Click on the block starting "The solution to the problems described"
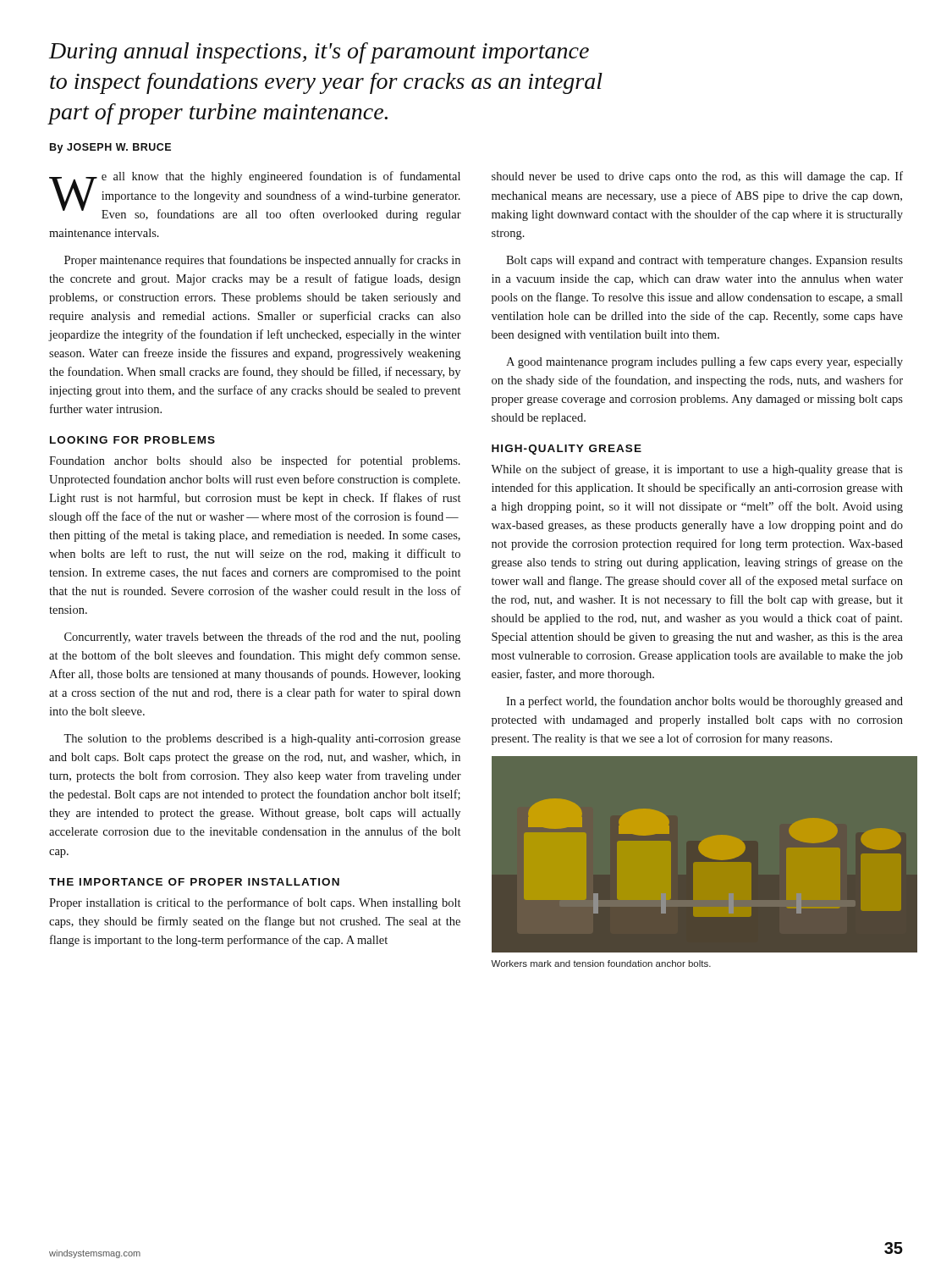Image resolution: width=952 pixels, height=1270 pixels. pos(255,795)
